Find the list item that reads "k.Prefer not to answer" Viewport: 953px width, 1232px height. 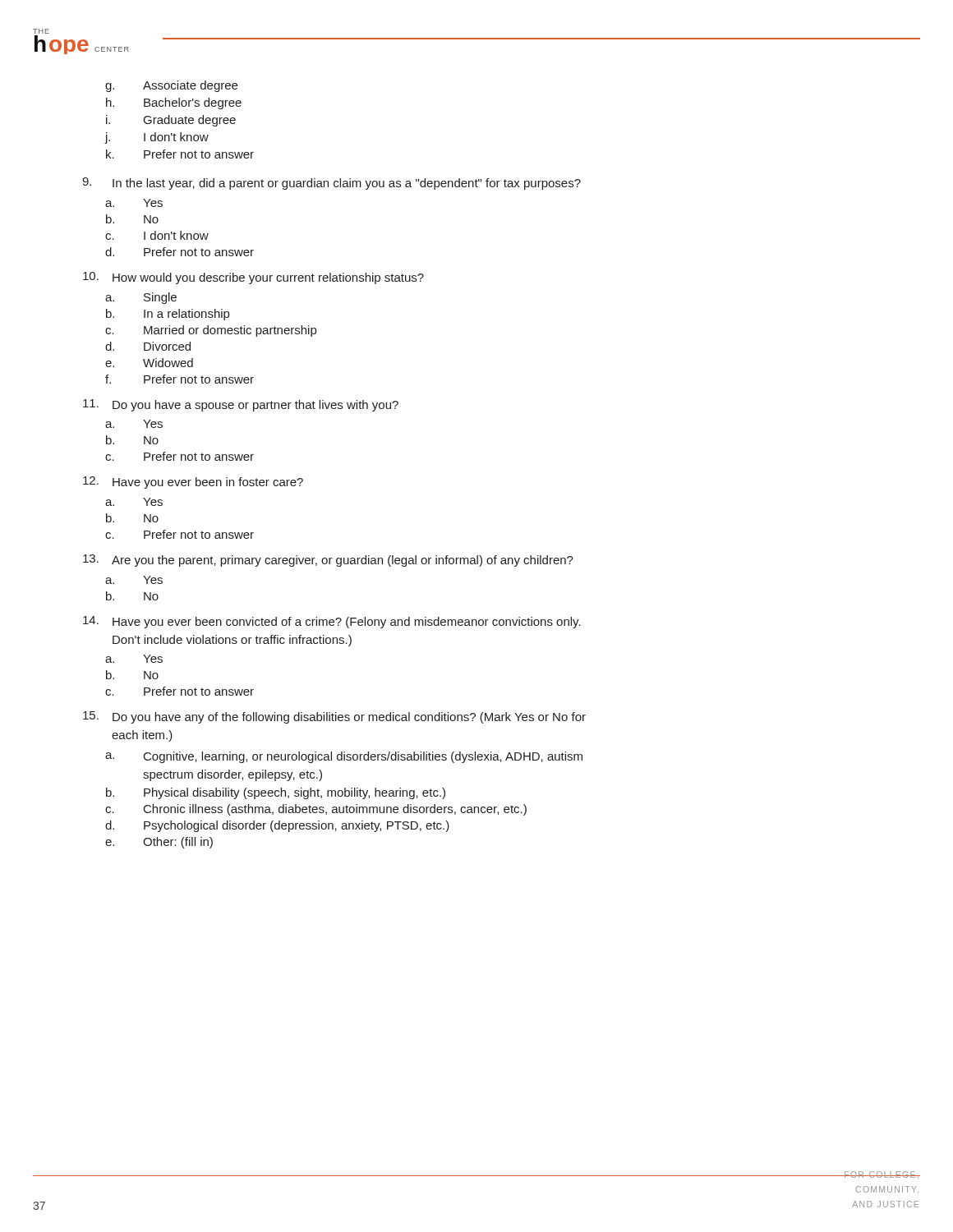coord(168,154)
